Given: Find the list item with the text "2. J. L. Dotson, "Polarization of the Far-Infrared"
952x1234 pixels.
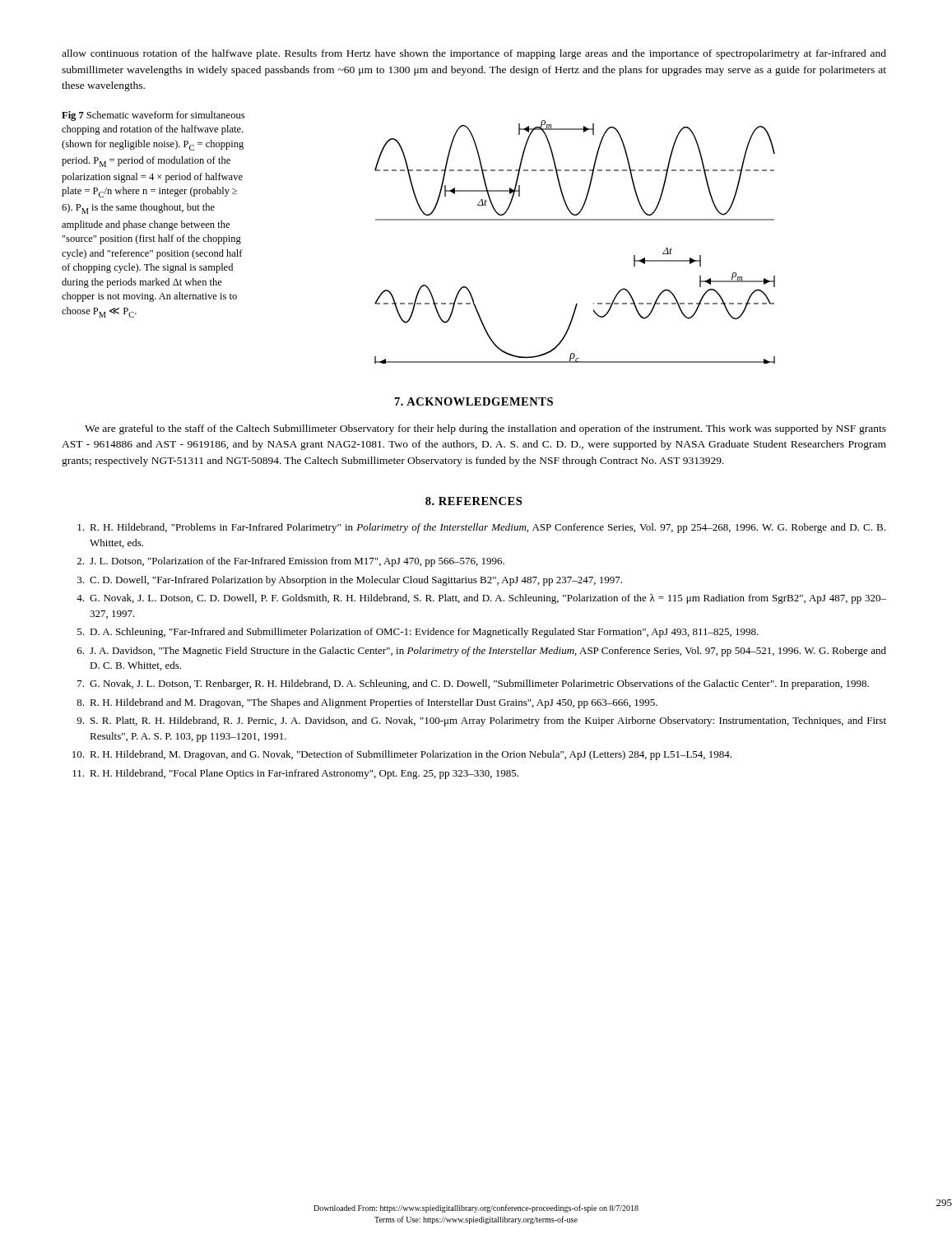Looking at the screenshot, I should pos(474,562).
